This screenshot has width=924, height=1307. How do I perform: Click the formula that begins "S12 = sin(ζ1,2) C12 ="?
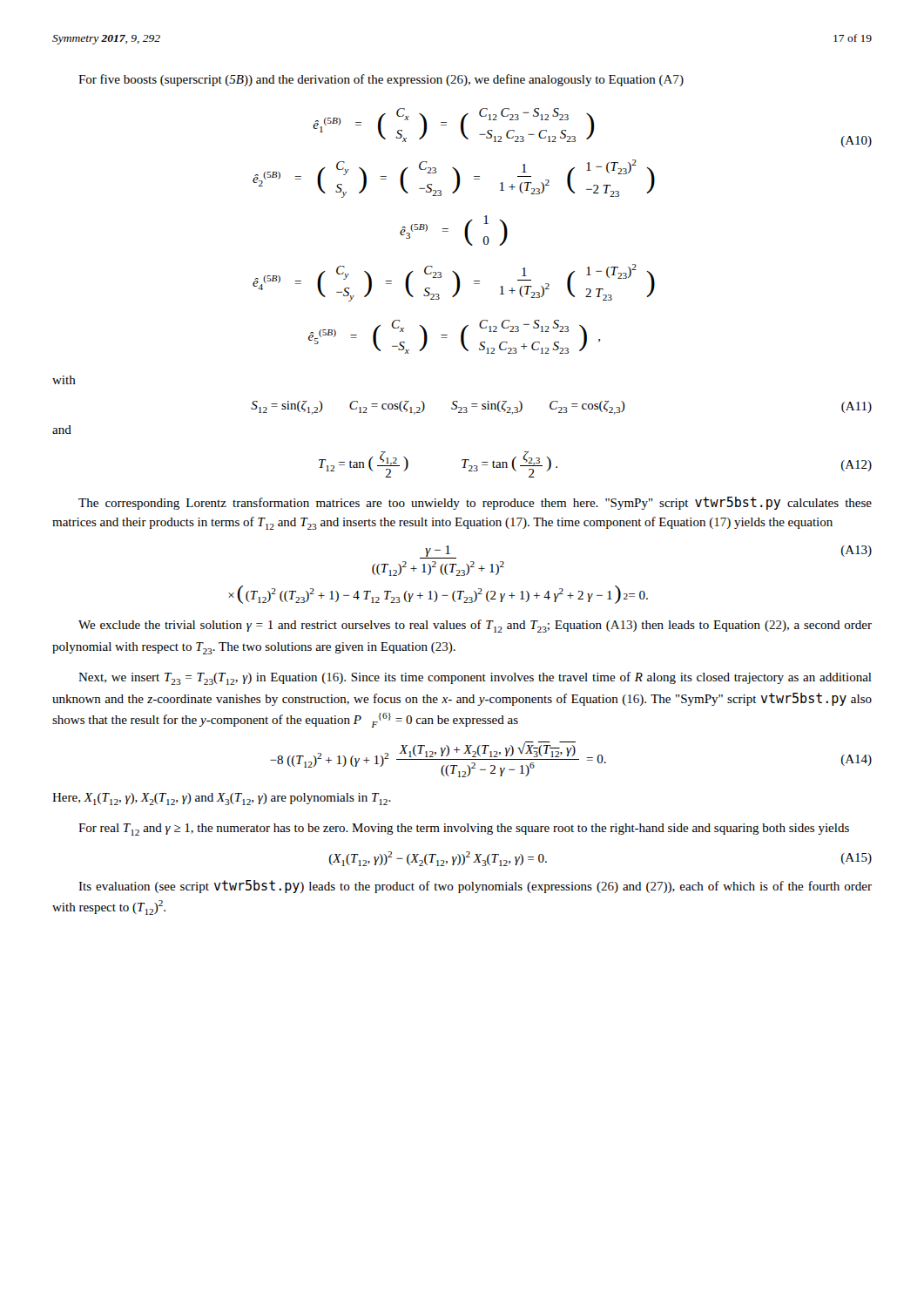click(x=462, y=406)
